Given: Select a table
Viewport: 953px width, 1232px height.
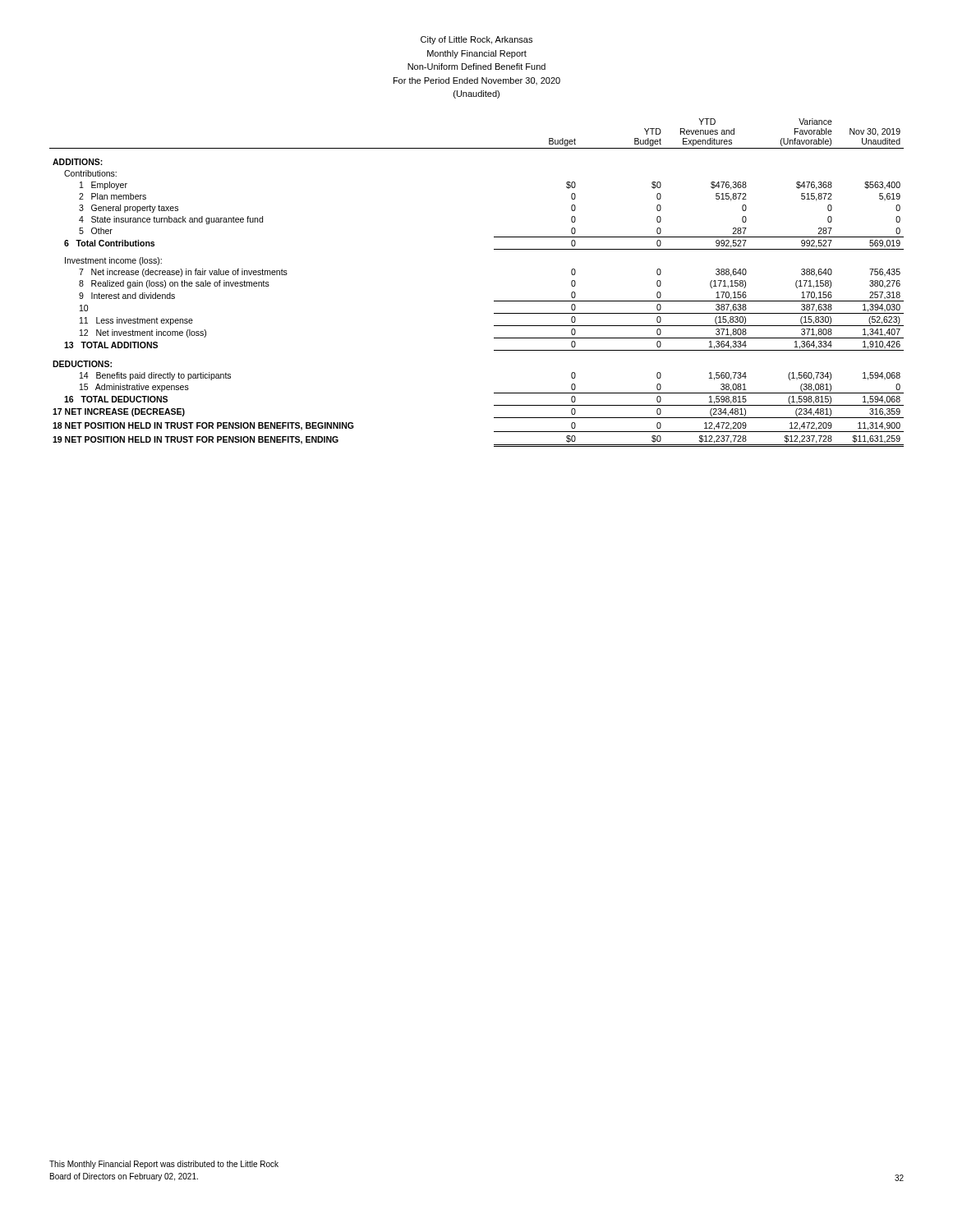Looking at the screenshot, I should 476,281.
